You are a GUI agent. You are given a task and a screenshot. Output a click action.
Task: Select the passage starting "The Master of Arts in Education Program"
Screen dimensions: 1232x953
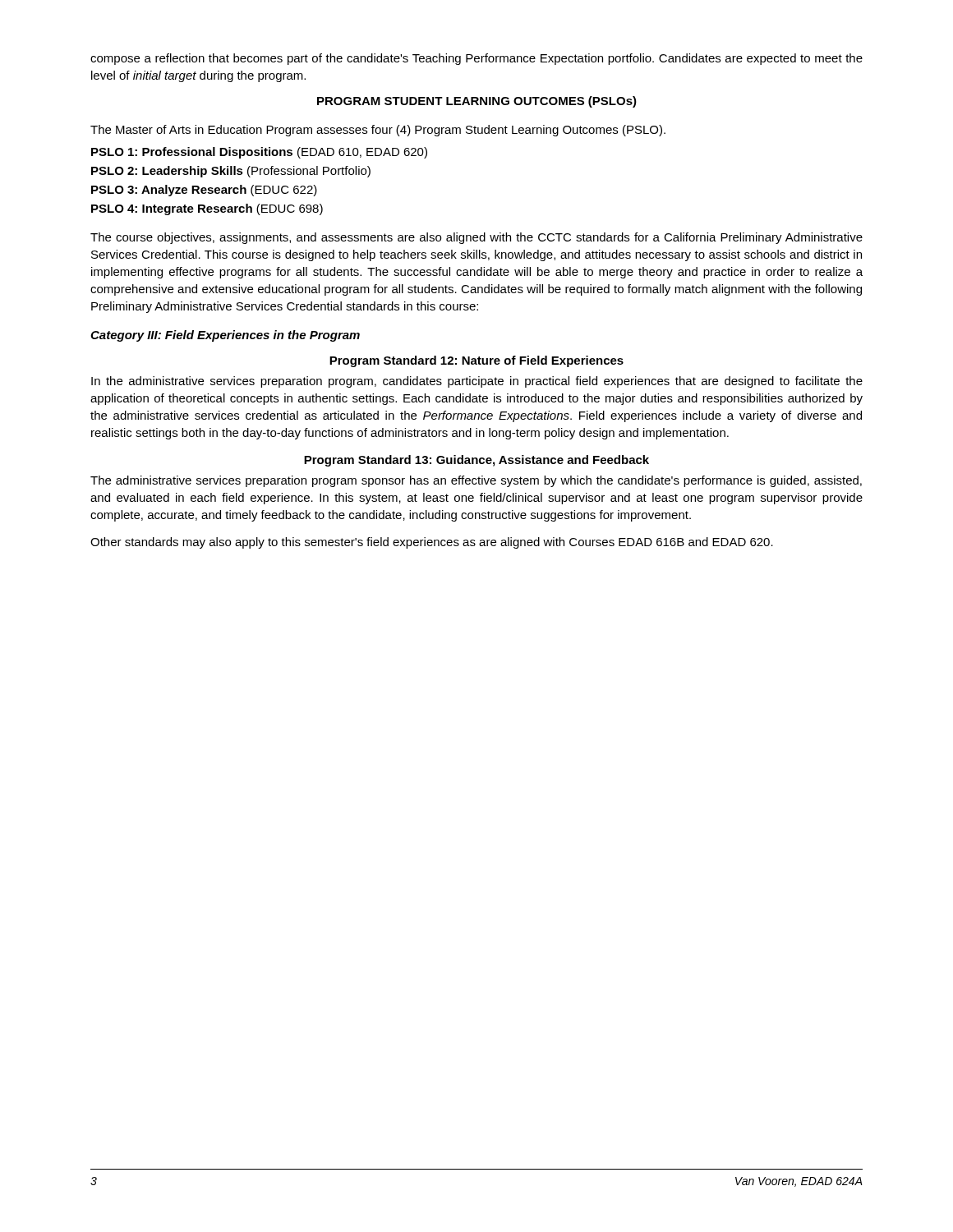[378, 129]
